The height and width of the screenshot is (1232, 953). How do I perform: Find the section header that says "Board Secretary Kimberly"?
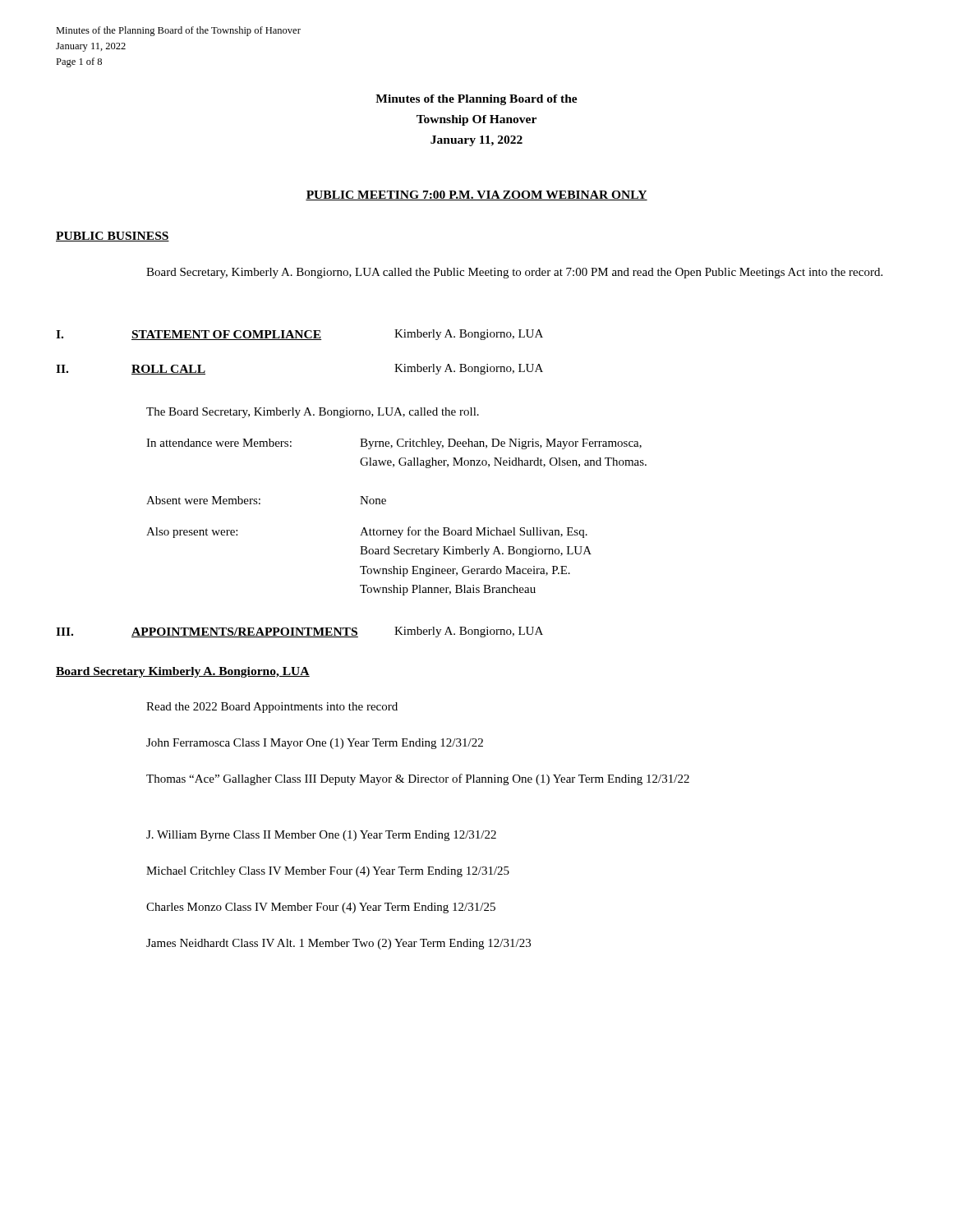coord(183,671)
